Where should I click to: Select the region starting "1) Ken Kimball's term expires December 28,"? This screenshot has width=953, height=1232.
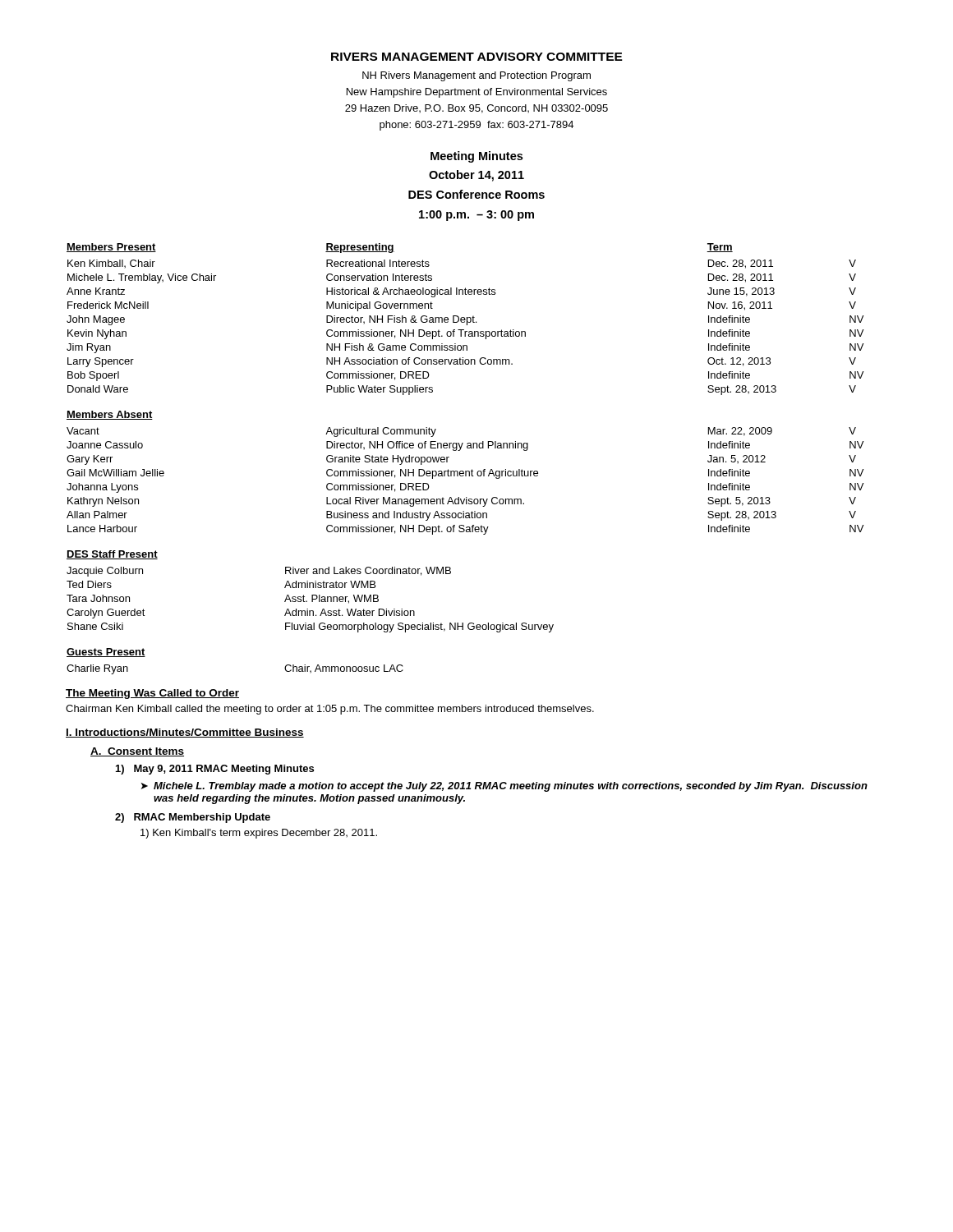[259, 833]
